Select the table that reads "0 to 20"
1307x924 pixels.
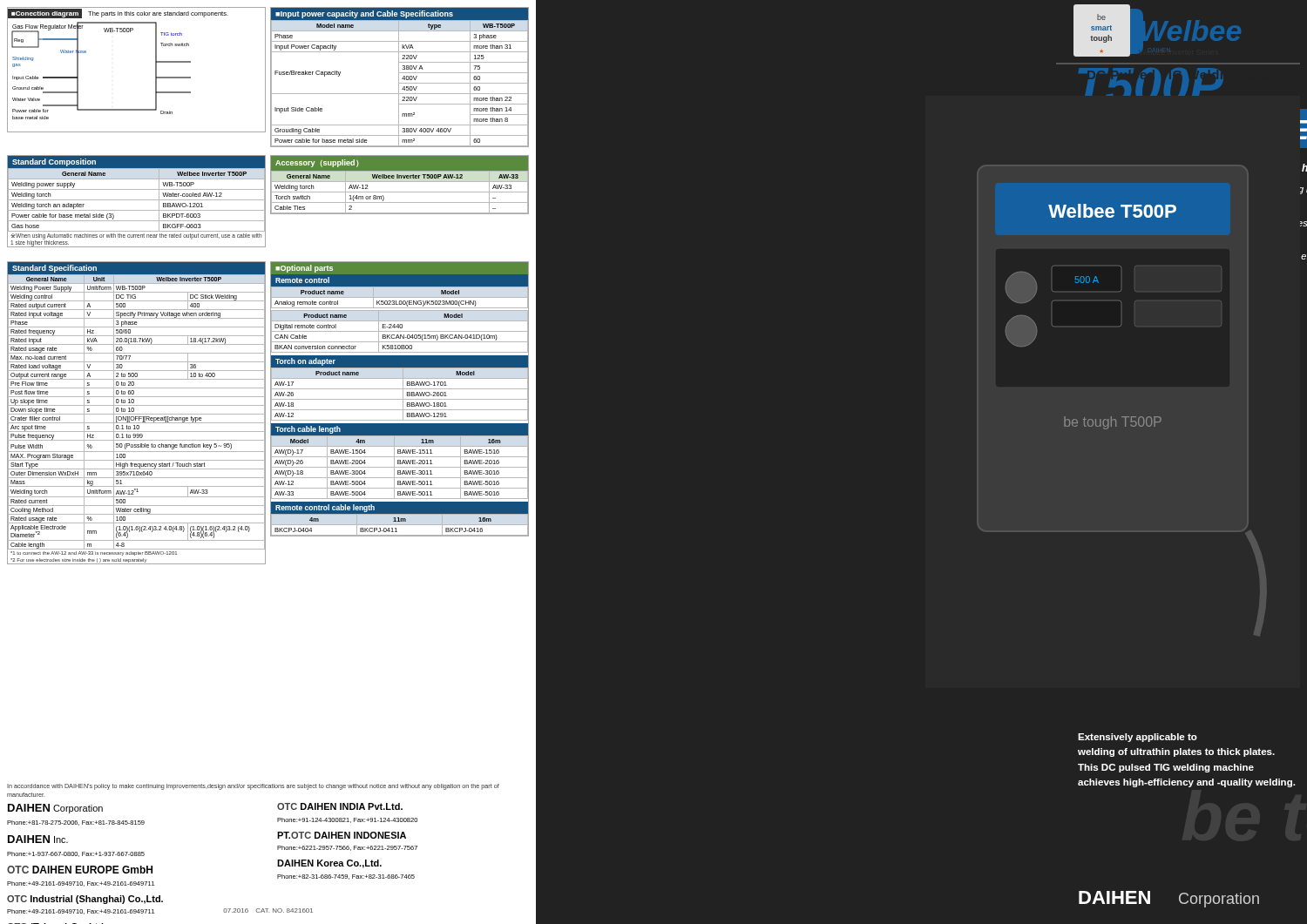tap(136, 413)
